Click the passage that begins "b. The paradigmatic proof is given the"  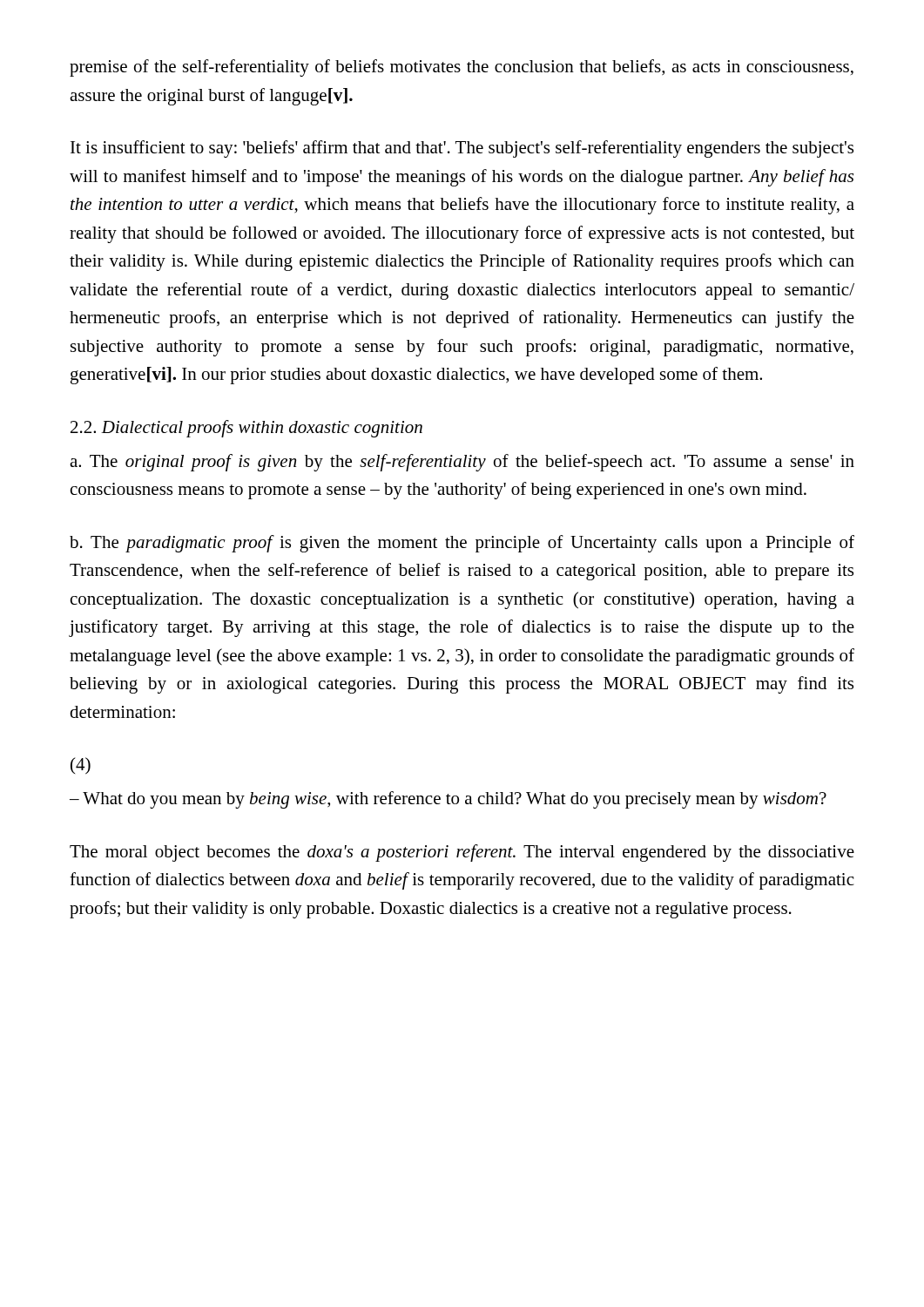pyautogui.click(x=462, y=627)
